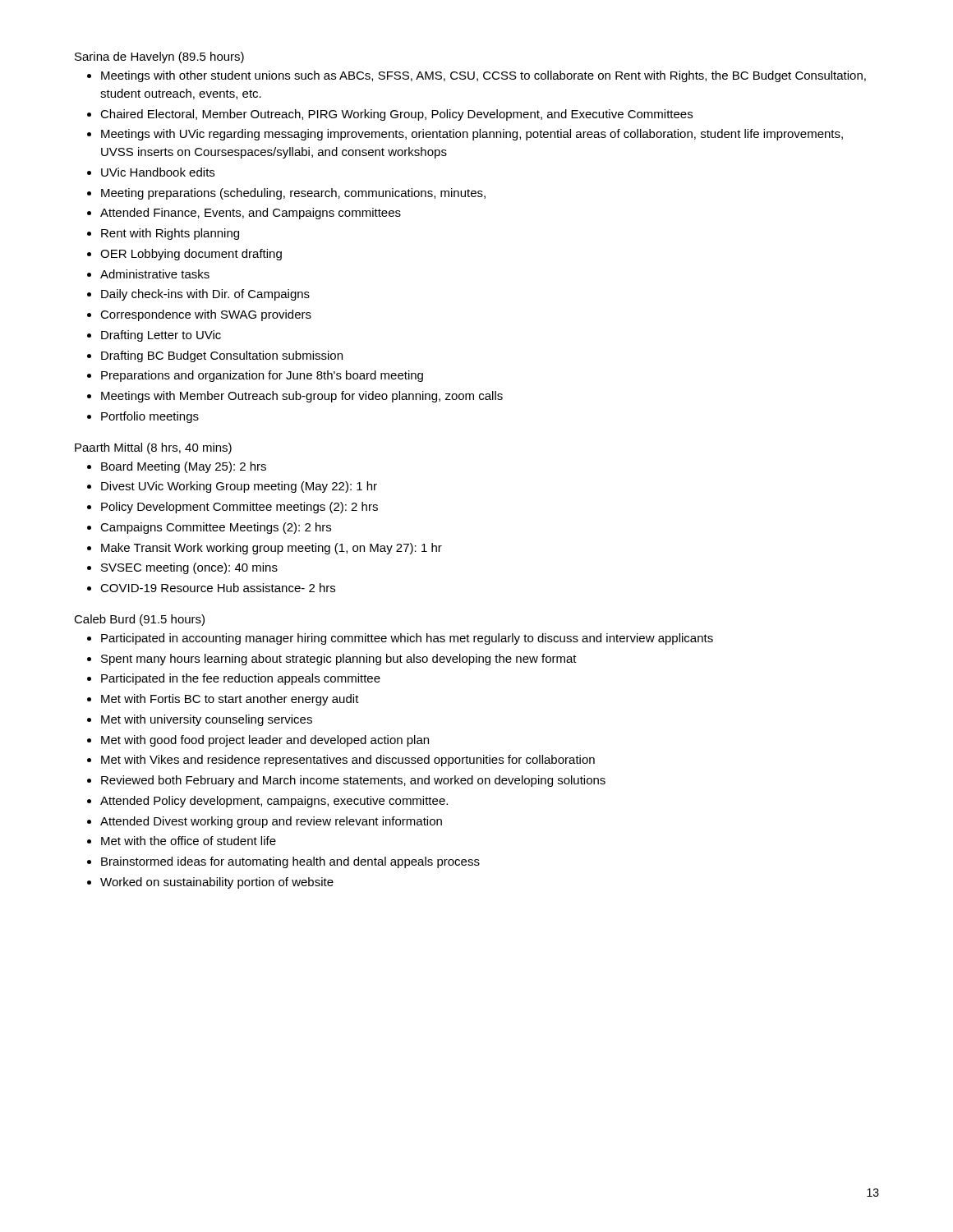This screenshot has height=1232, width=953.
Task: Click on the block starting "Met with Fortis BC to start another"
Action: point(230,700)
